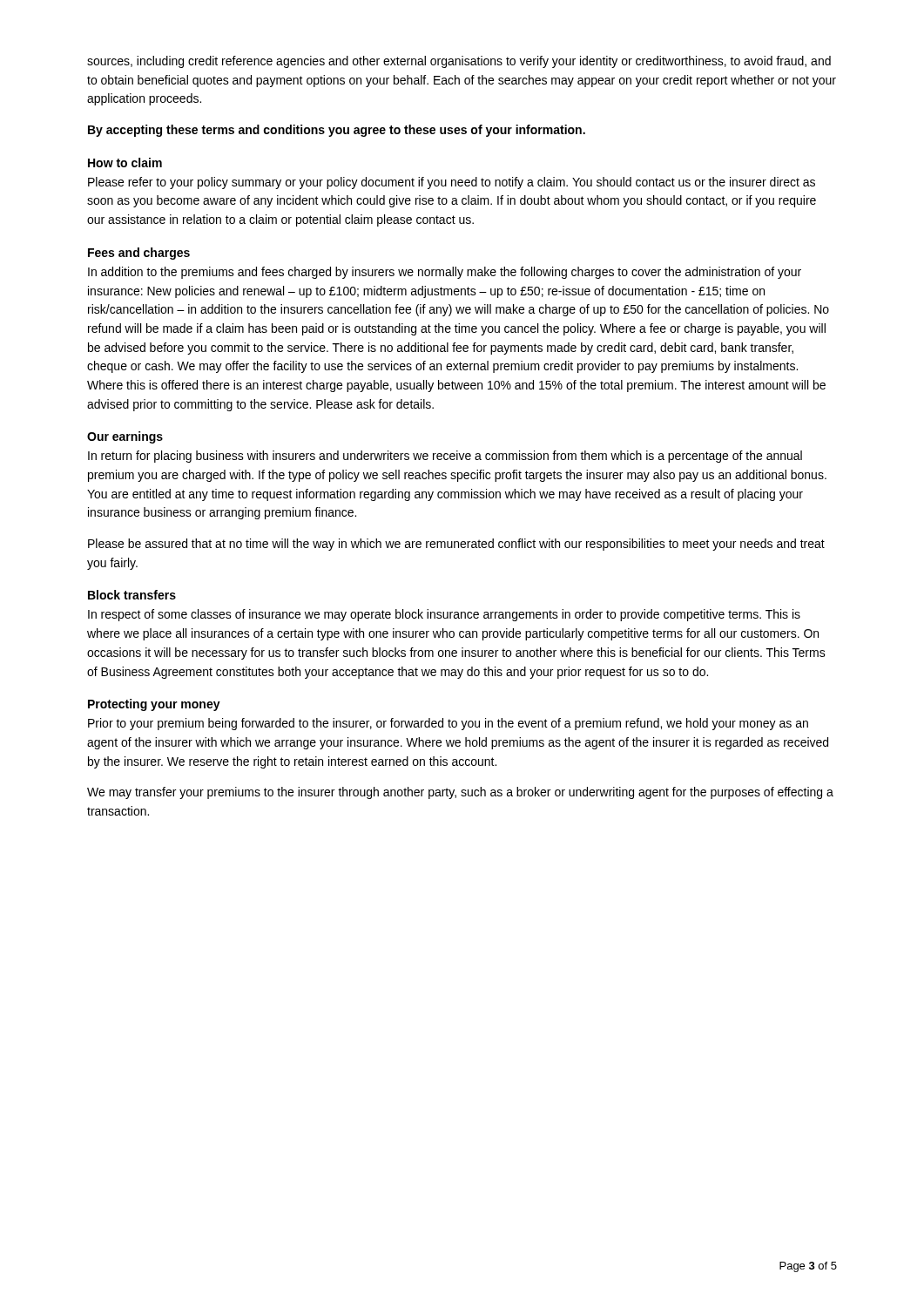Find the block on this page that starts "Please be assured that at no time"
Image resolution: width=924 pixels, height=1307 pixels.
click(456, 553)
